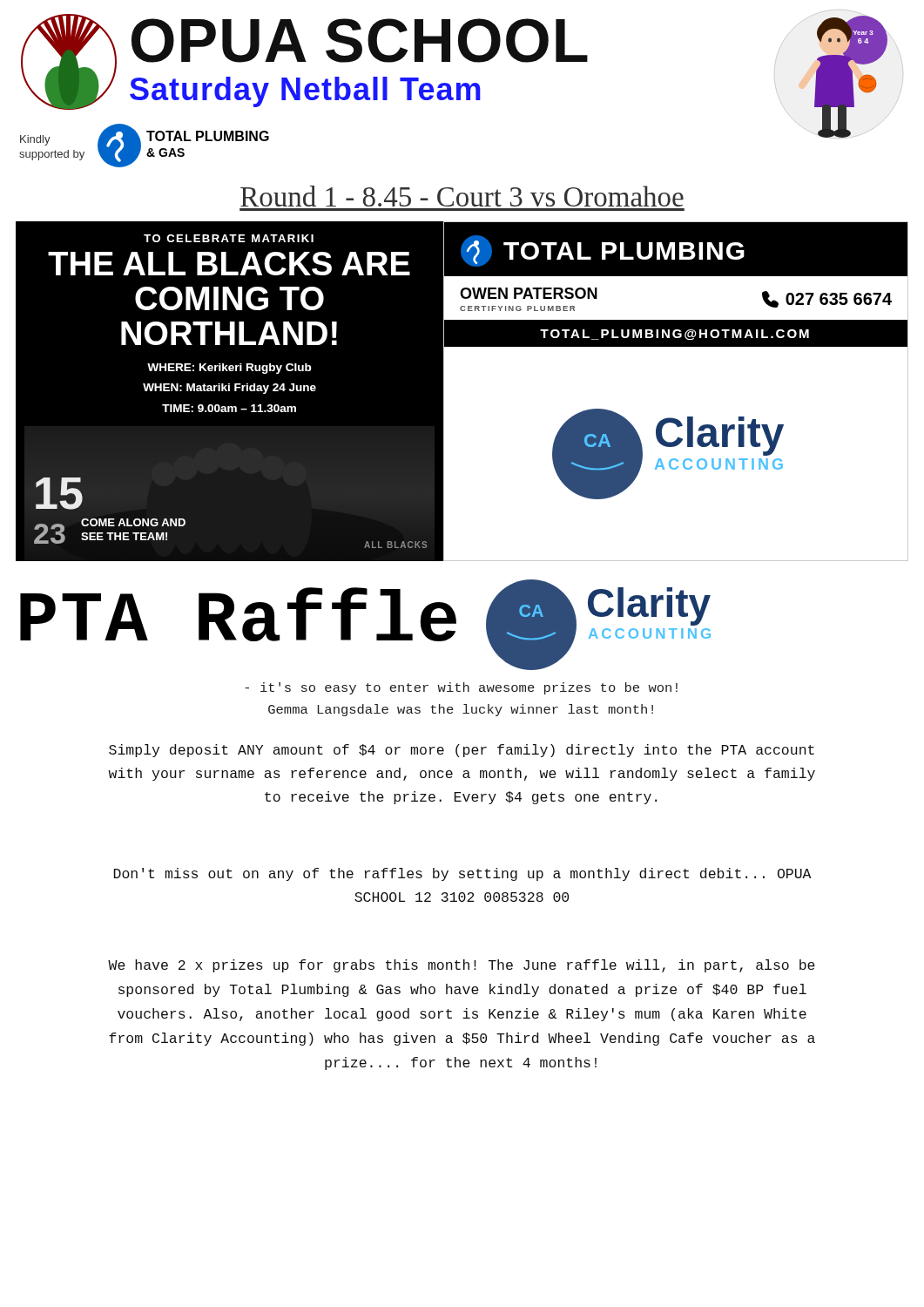The image size is (924, 1307).
Task: Locate the region starting "it's so easy to enter with awesome"
Action: [462, 699]
